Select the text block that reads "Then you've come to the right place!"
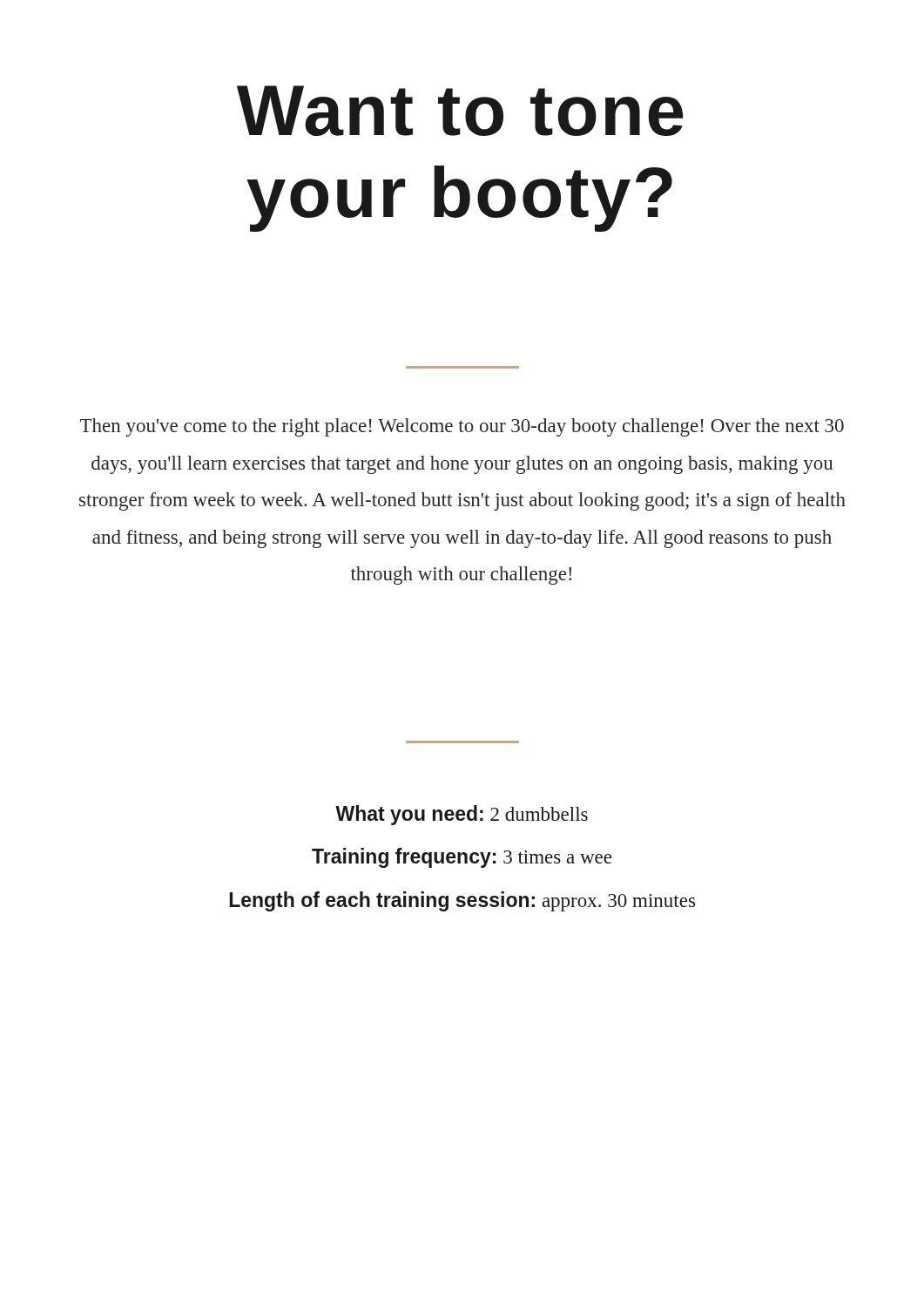 coord(462,500)
